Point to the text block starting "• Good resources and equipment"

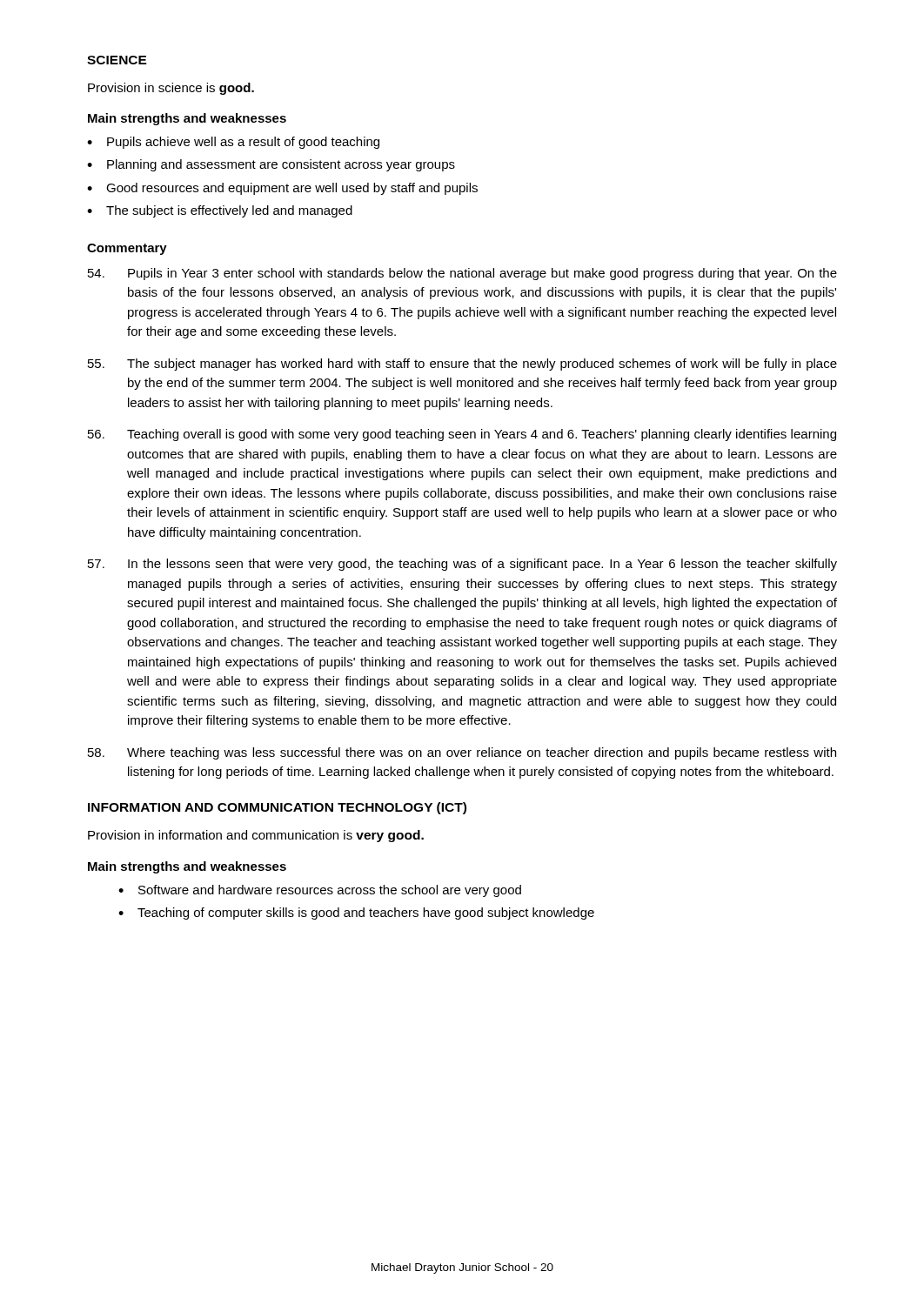pyautogui.click(x=283, y=190)
